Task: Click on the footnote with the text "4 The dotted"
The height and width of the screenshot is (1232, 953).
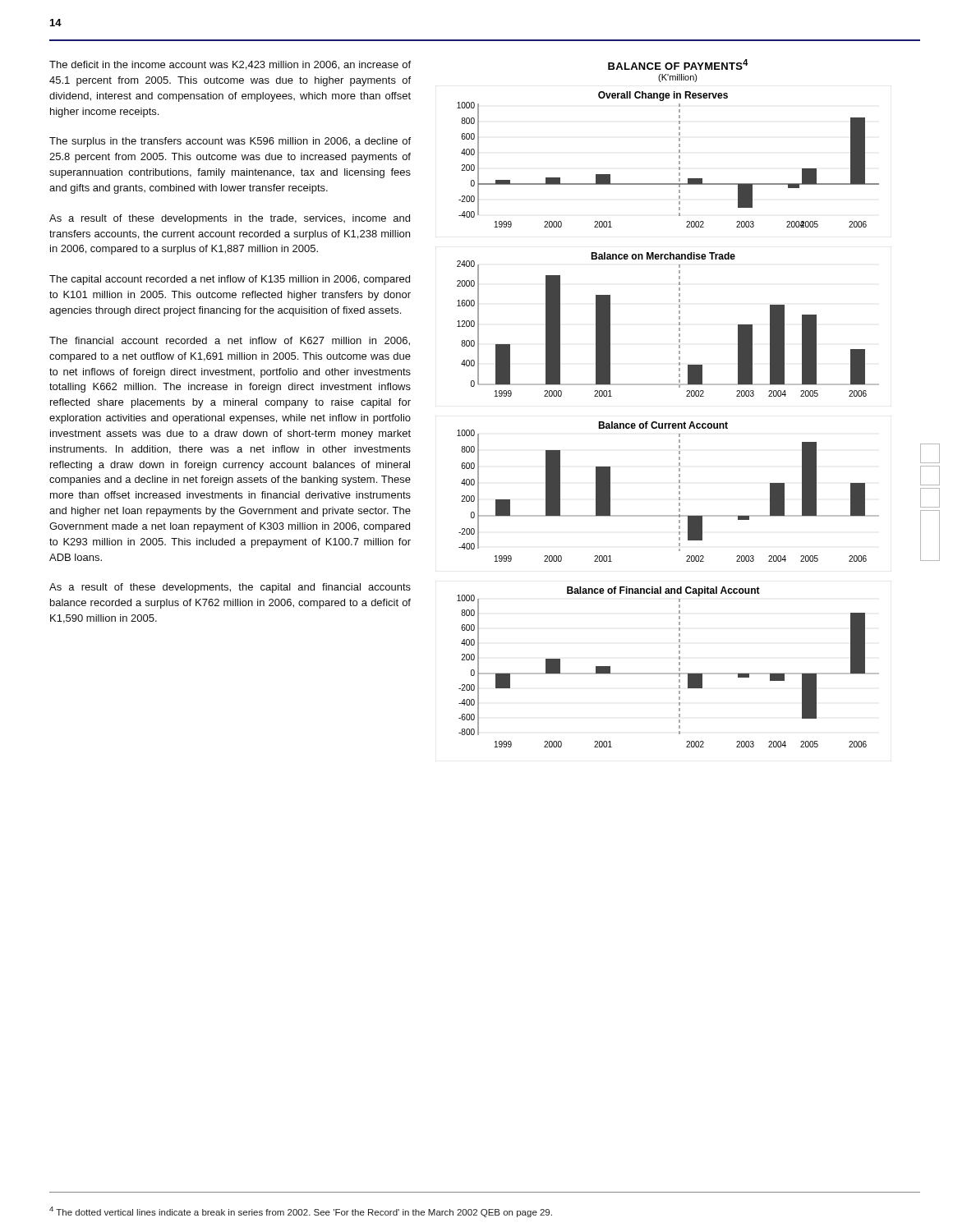Action: click(301, 1211)
